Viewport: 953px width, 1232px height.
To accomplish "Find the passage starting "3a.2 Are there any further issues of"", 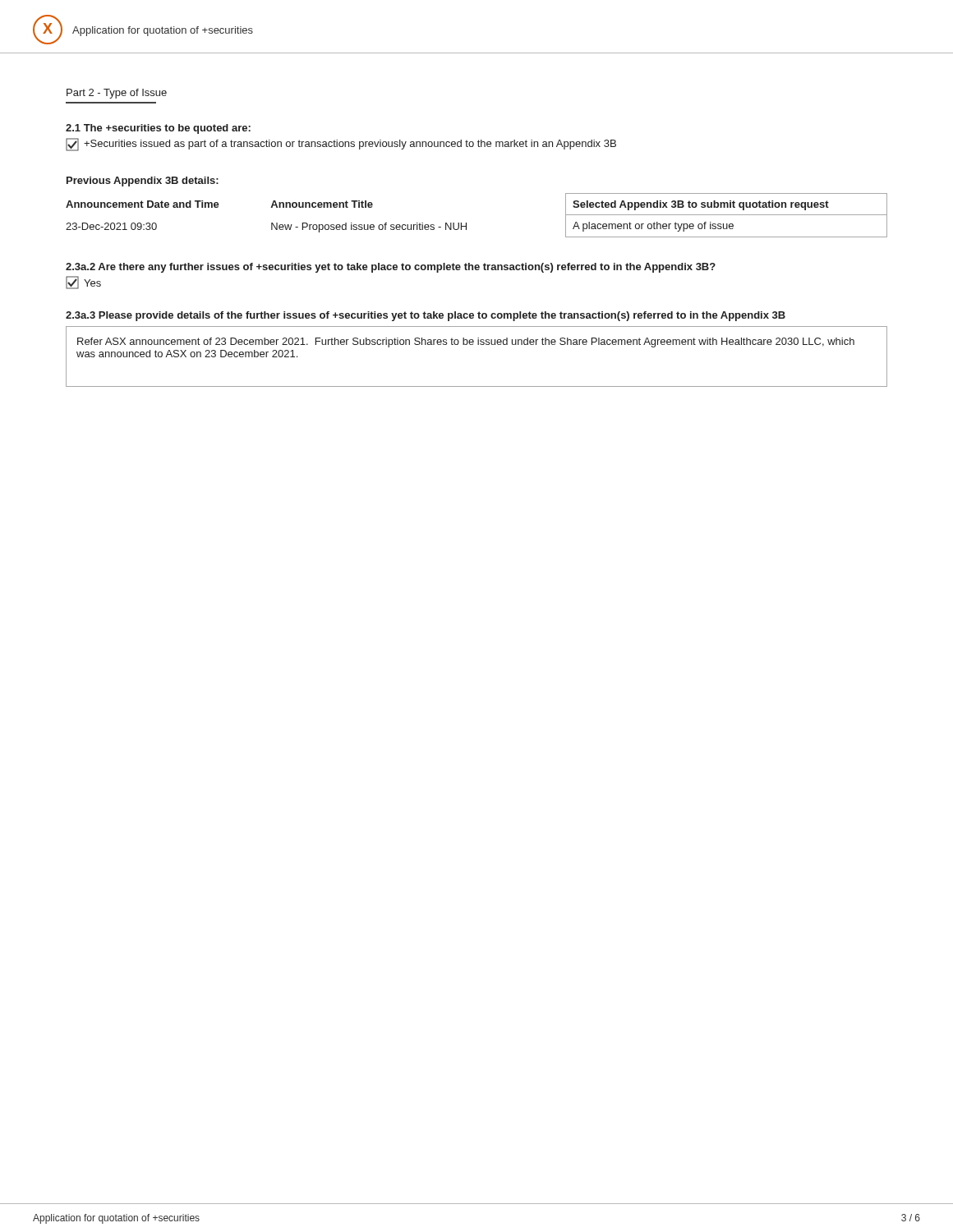I will [x=391, y=266].
